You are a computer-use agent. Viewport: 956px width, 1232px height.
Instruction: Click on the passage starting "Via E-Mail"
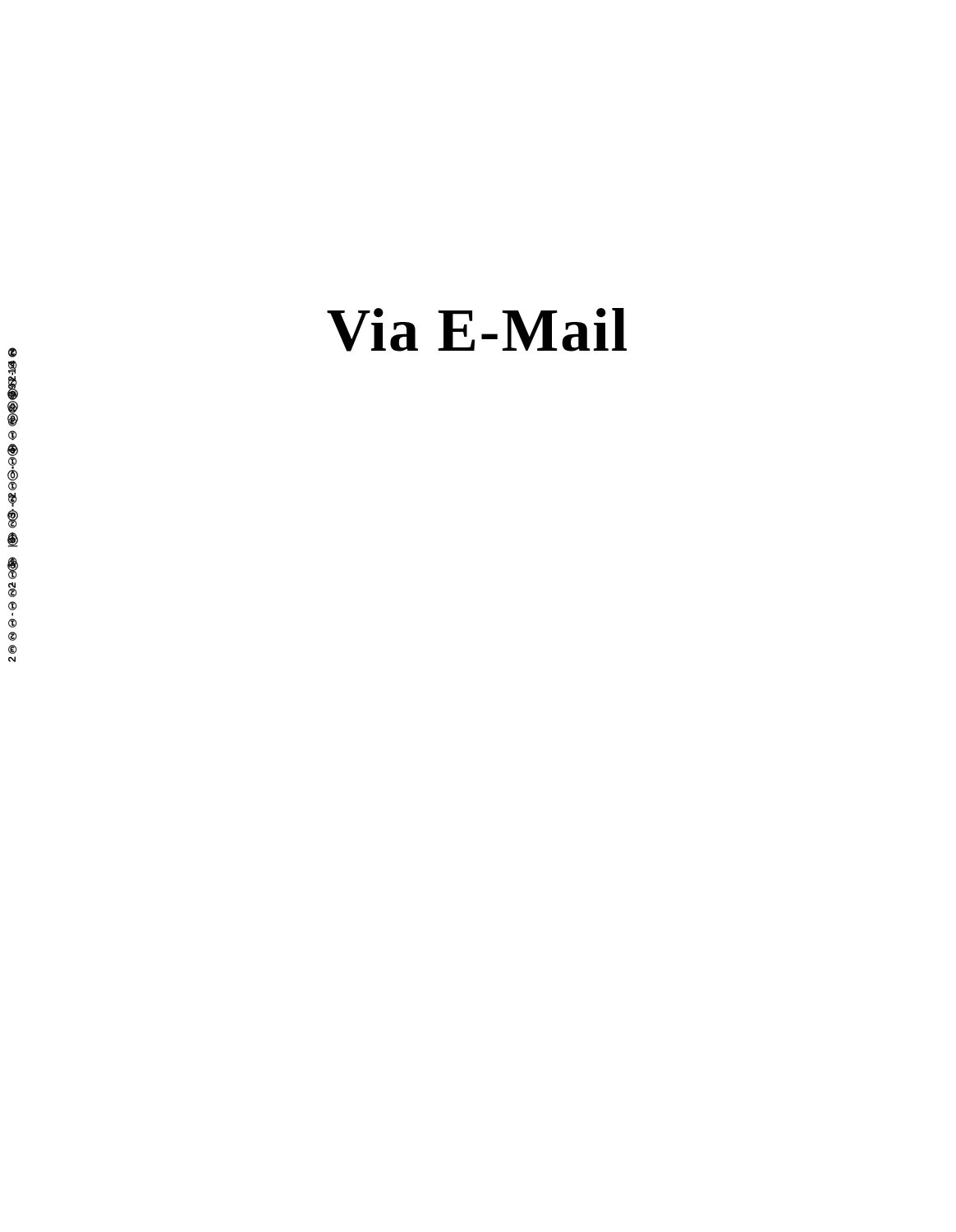point(478,330)
